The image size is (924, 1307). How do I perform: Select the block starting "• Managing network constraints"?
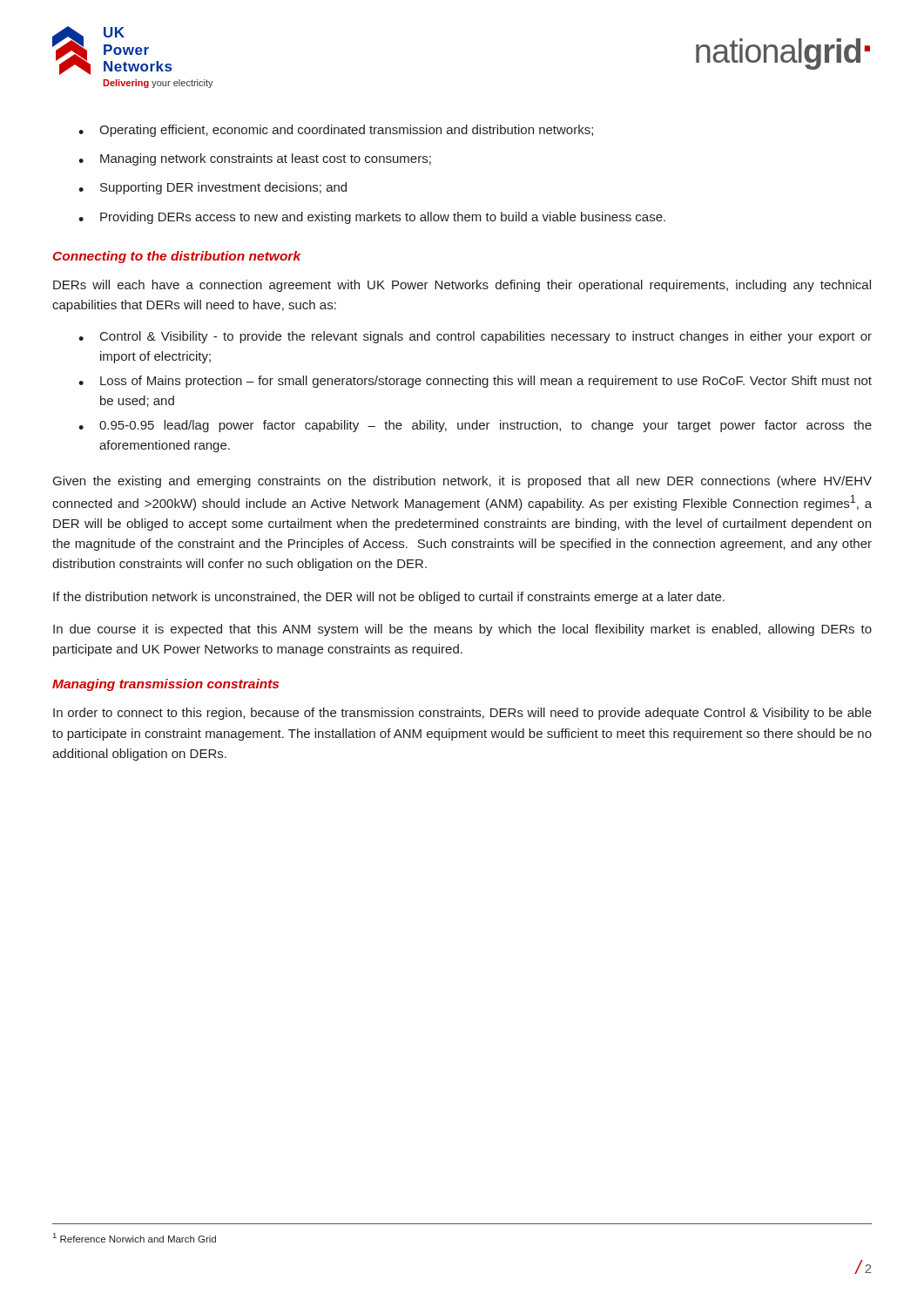[255, 159]
